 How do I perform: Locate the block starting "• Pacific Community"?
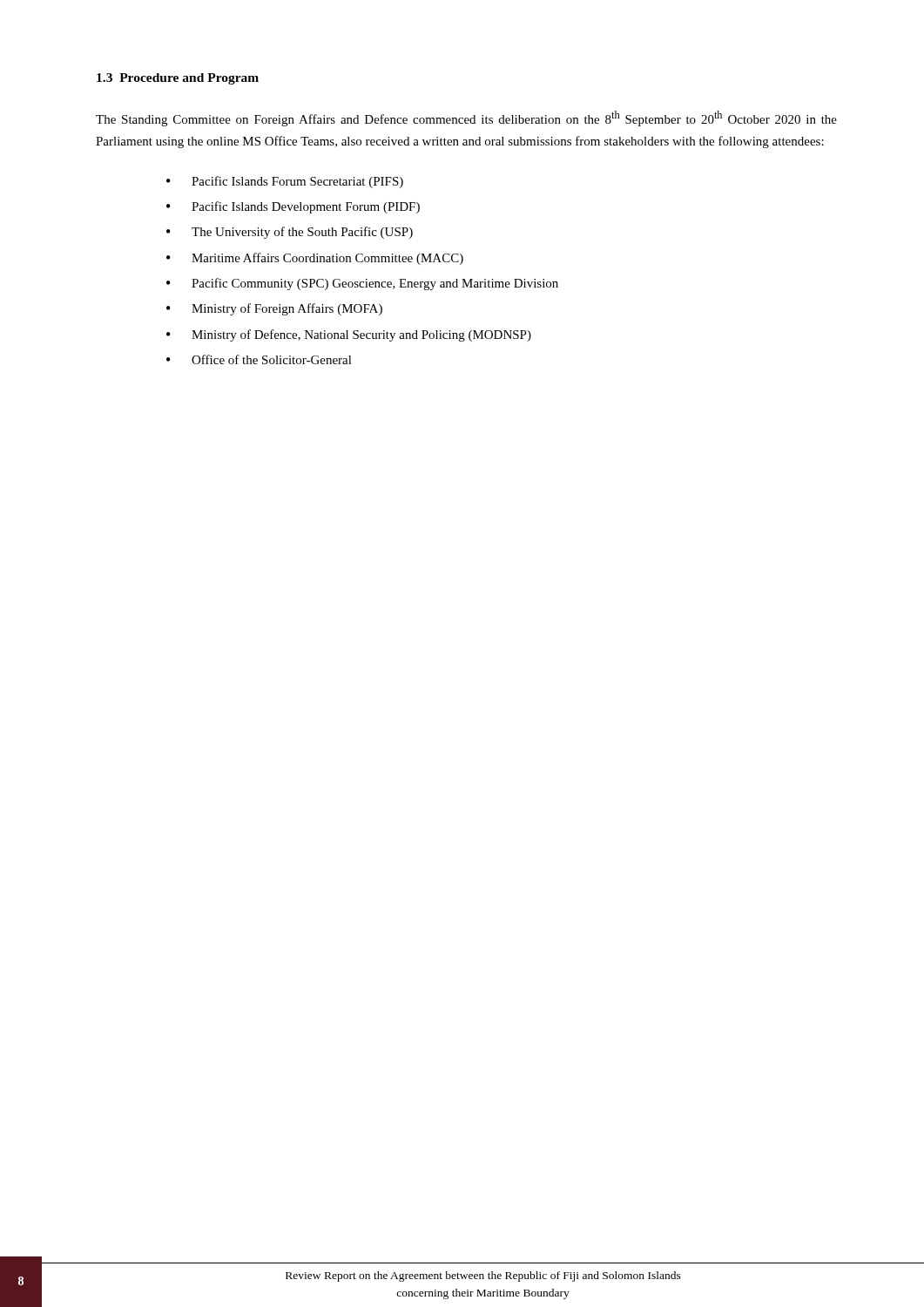501,284
